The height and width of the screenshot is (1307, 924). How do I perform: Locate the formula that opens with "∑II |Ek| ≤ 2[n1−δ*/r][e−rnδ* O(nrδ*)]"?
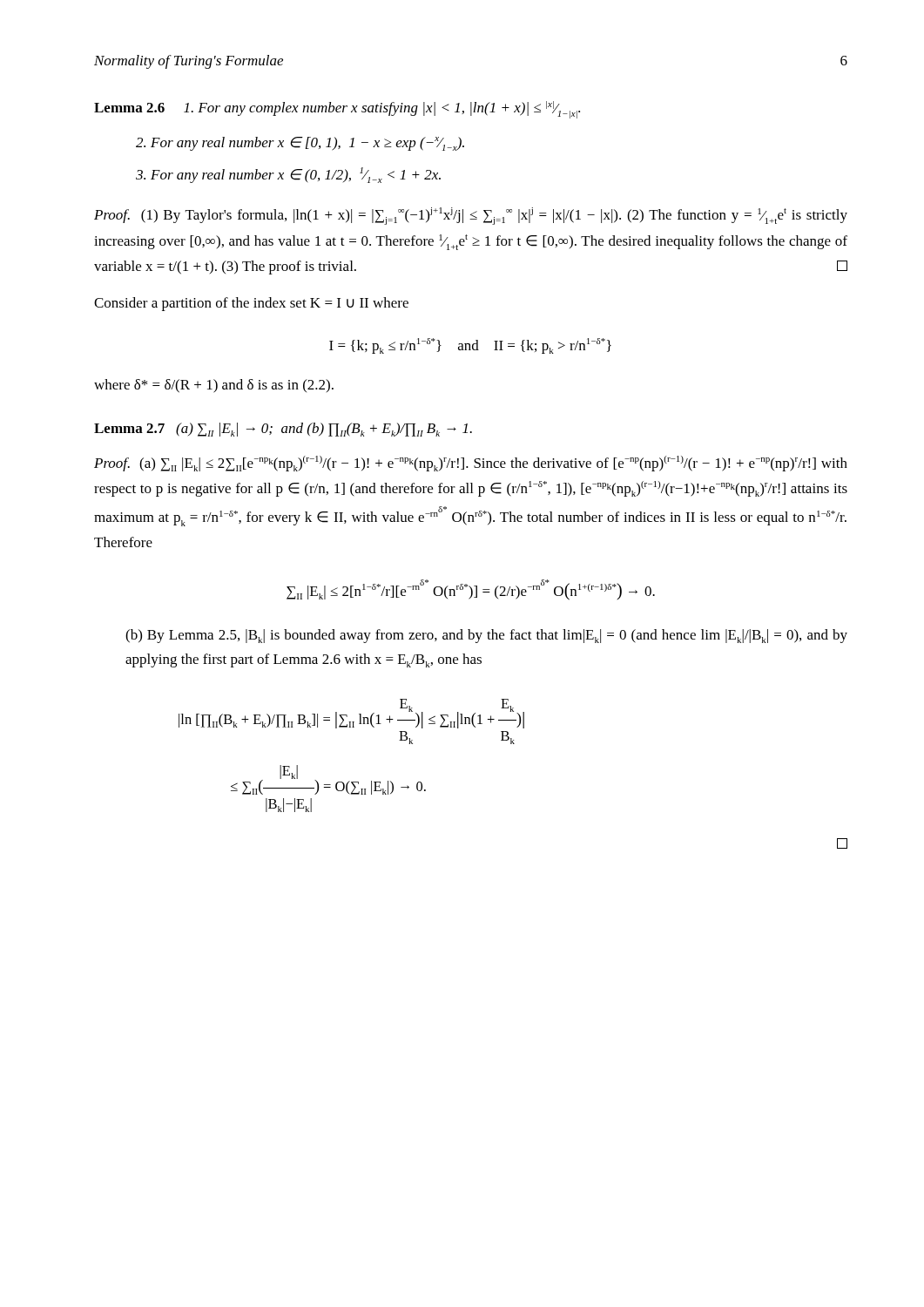[x=471, y=589]
